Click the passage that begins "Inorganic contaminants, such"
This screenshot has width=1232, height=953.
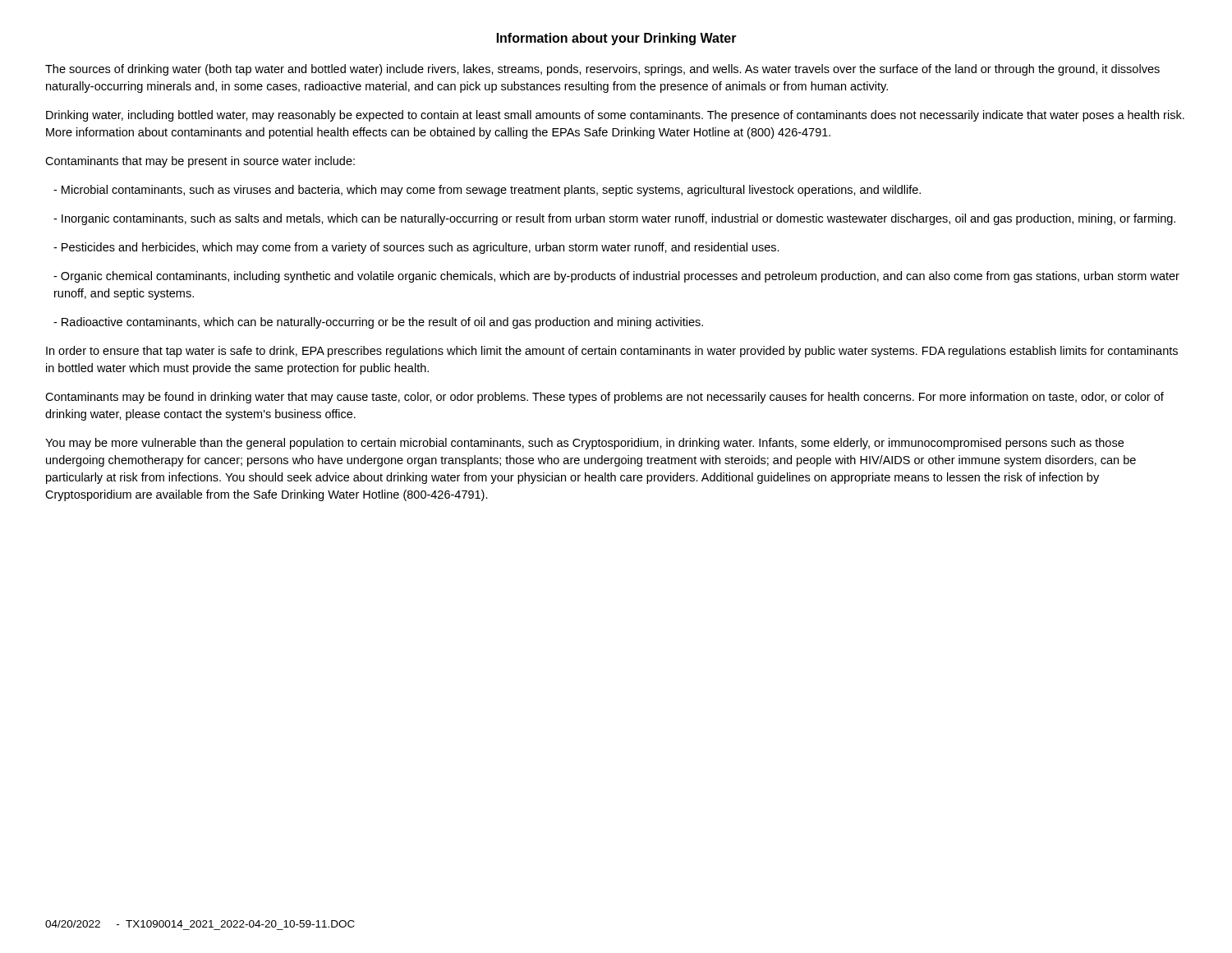(615, 219)
